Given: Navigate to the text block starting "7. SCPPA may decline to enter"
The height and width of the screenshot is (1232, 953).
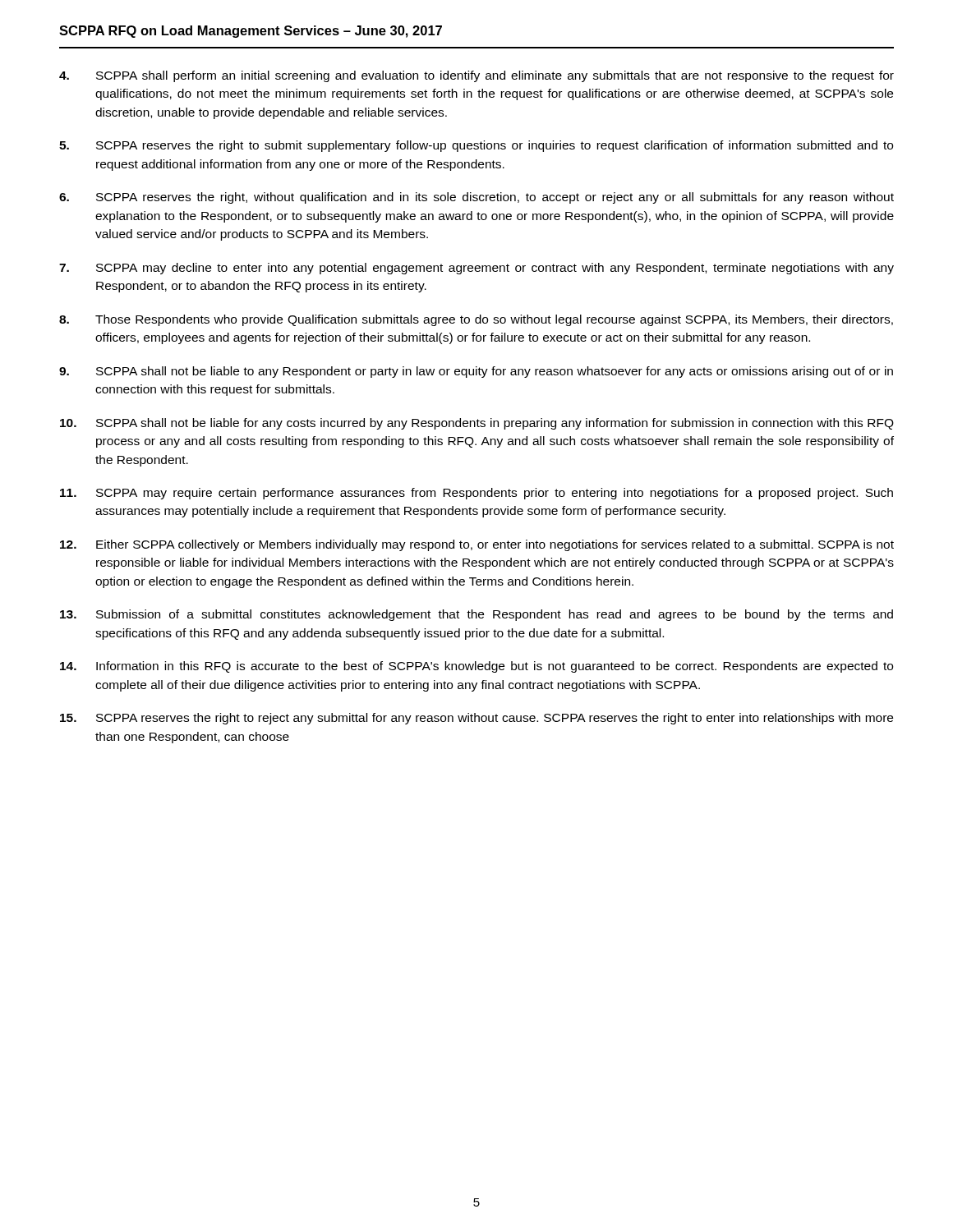Looking at the screenshot, I should point(476,277).
